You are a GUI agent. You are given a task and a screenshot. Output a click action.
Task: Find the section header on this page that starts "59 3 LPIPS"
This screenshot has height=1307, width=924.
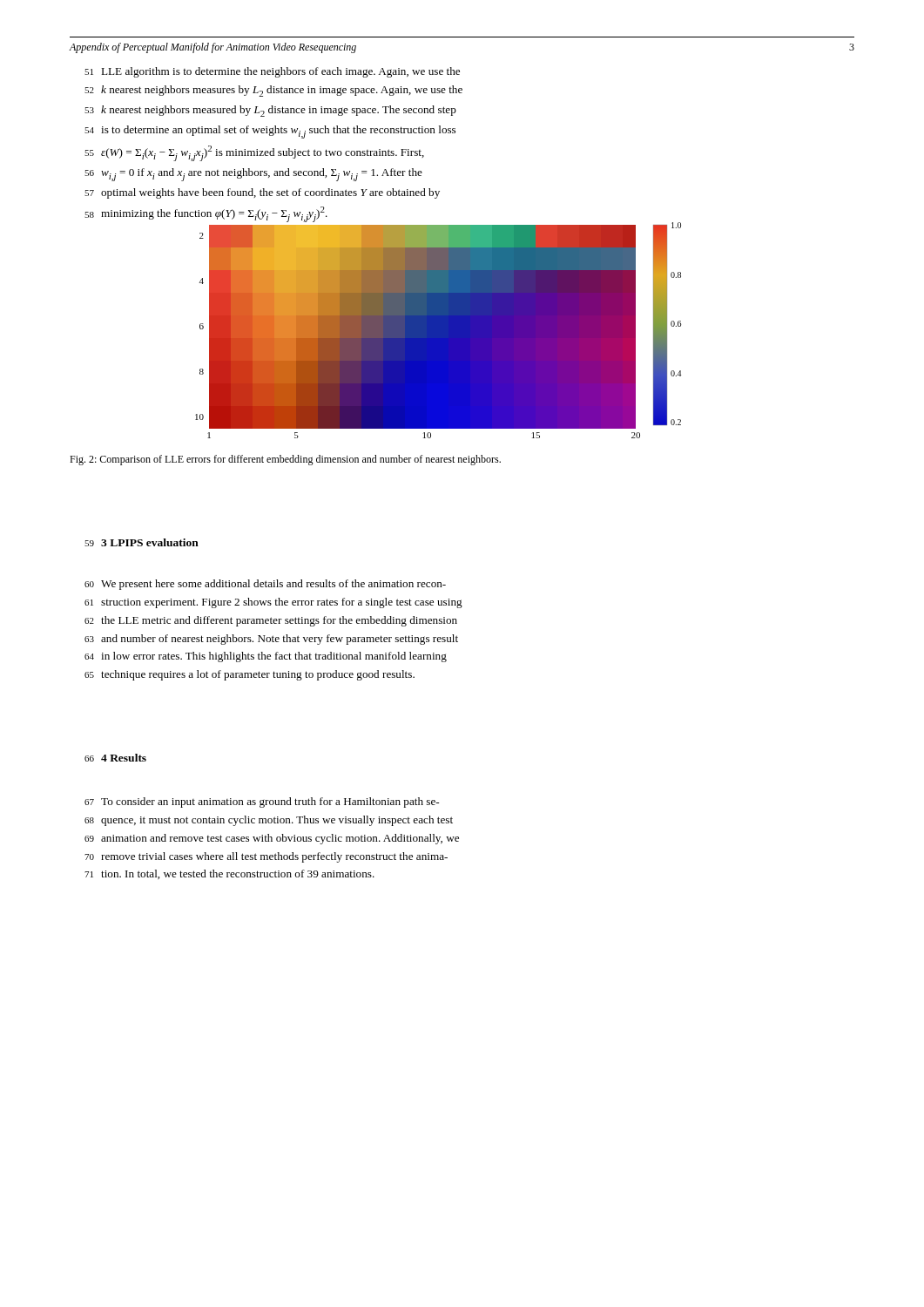[134, 543]
